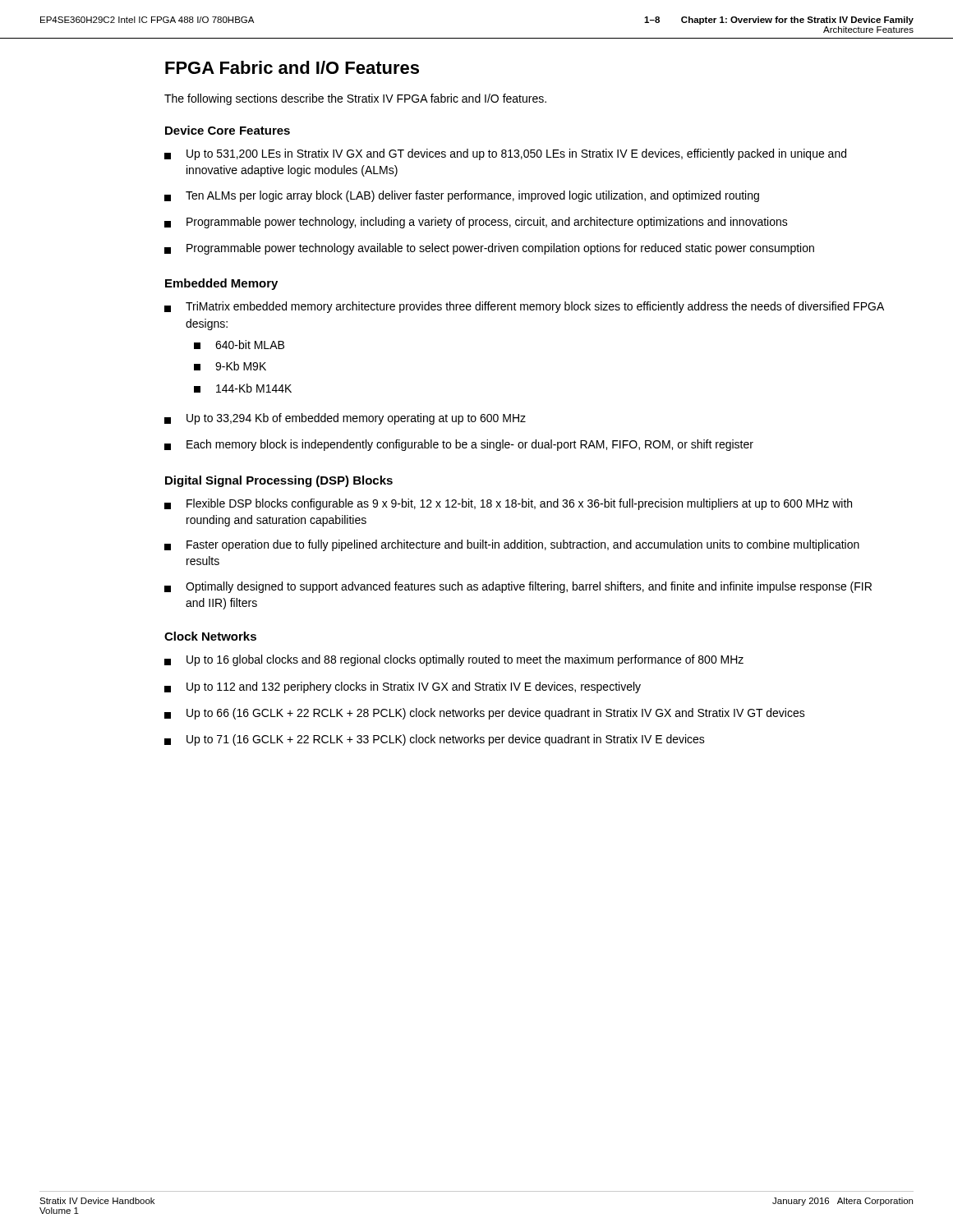Select the element starting "Faster operation due to fully"
Viewport: 953px width, 1232px height.
pos(526,553)
